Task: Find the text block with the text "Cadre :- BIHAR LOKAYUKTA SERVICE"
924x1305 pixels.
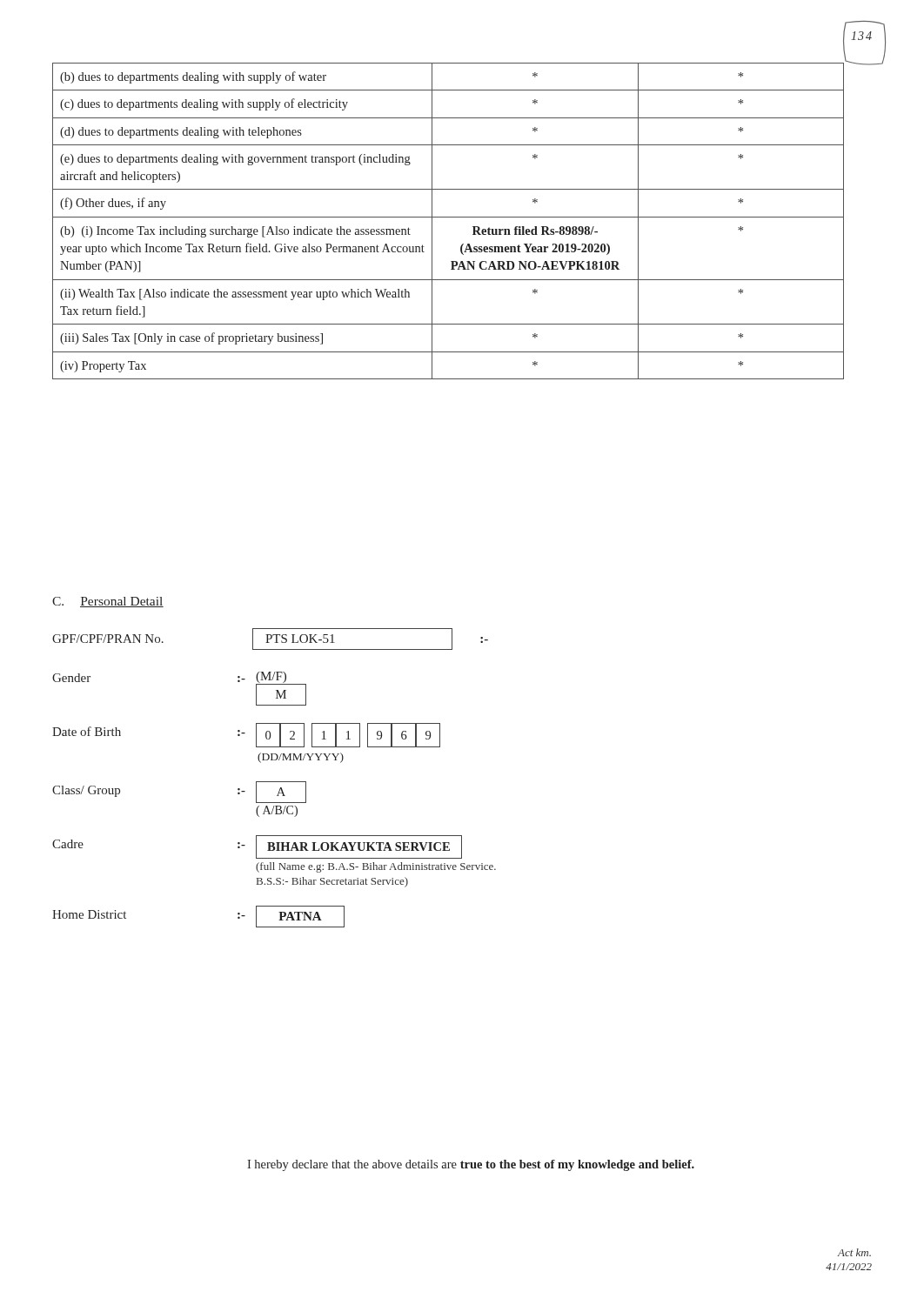Action: (274, 862)
